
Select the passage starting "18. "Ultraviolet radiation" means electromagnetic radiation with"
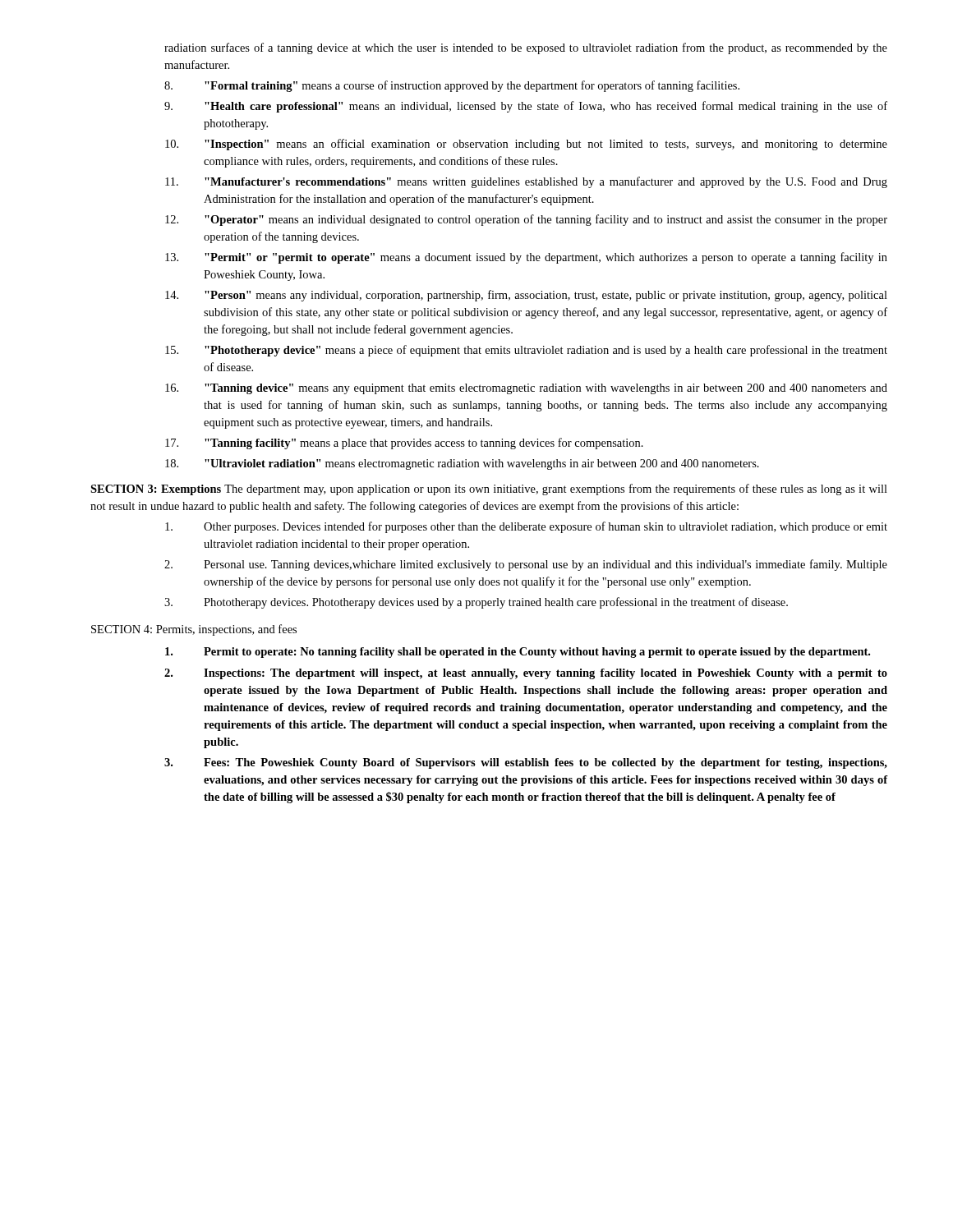click(x=526, y=464)
